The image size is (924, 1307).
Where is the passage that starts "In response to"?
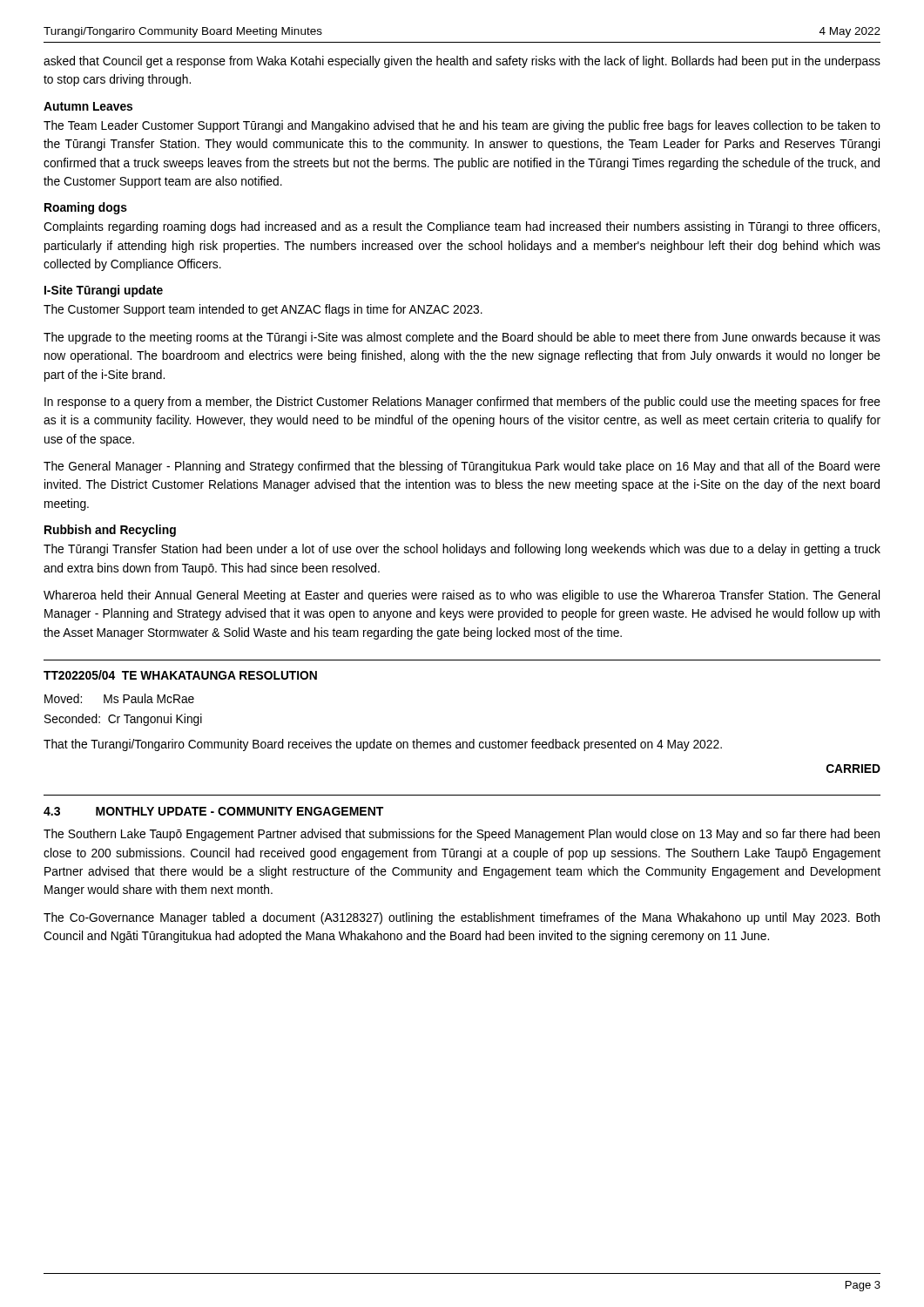462,421
